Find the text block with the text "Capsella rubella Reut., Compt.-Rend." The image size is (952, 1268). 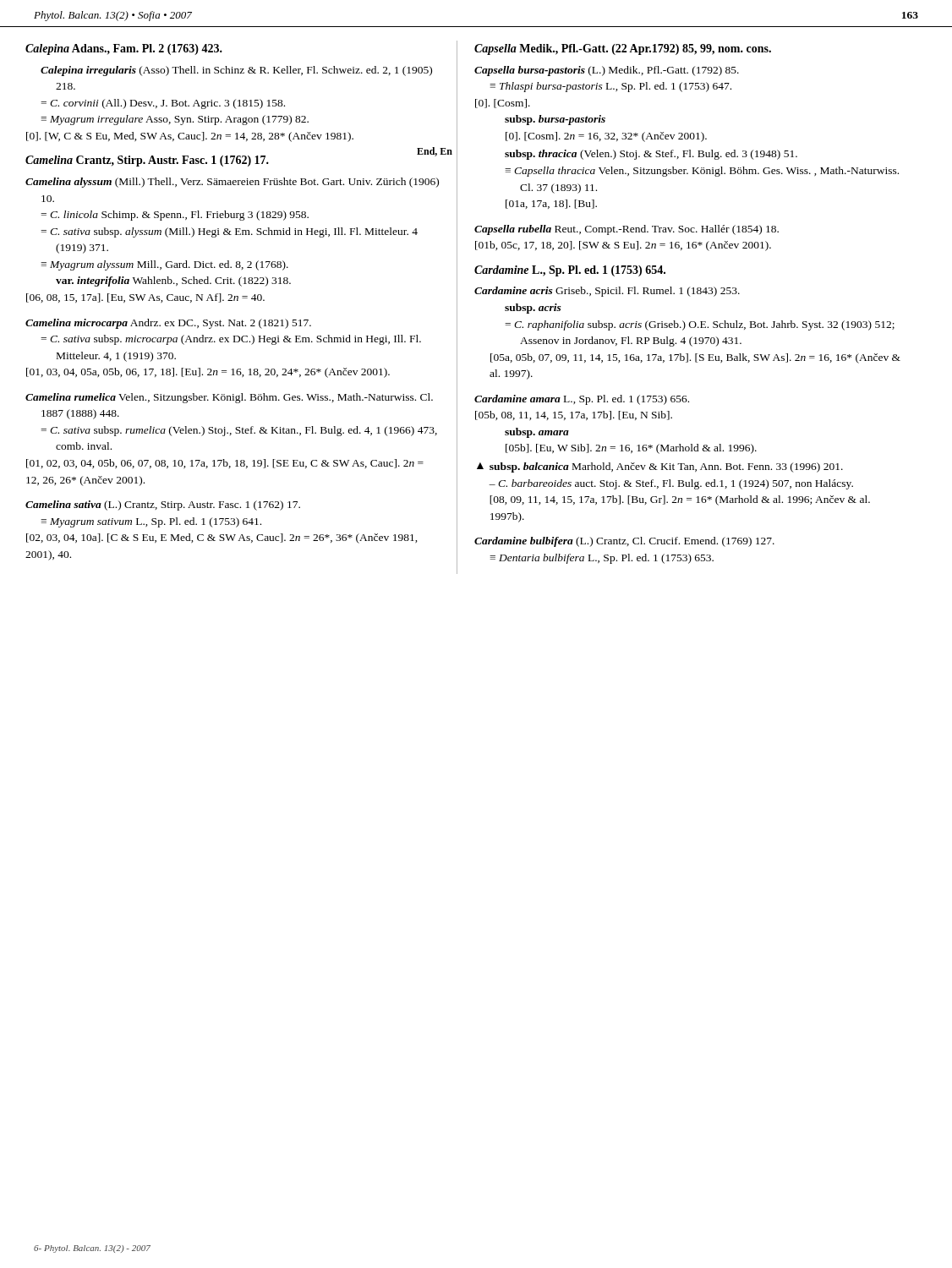tap(690, 237)
